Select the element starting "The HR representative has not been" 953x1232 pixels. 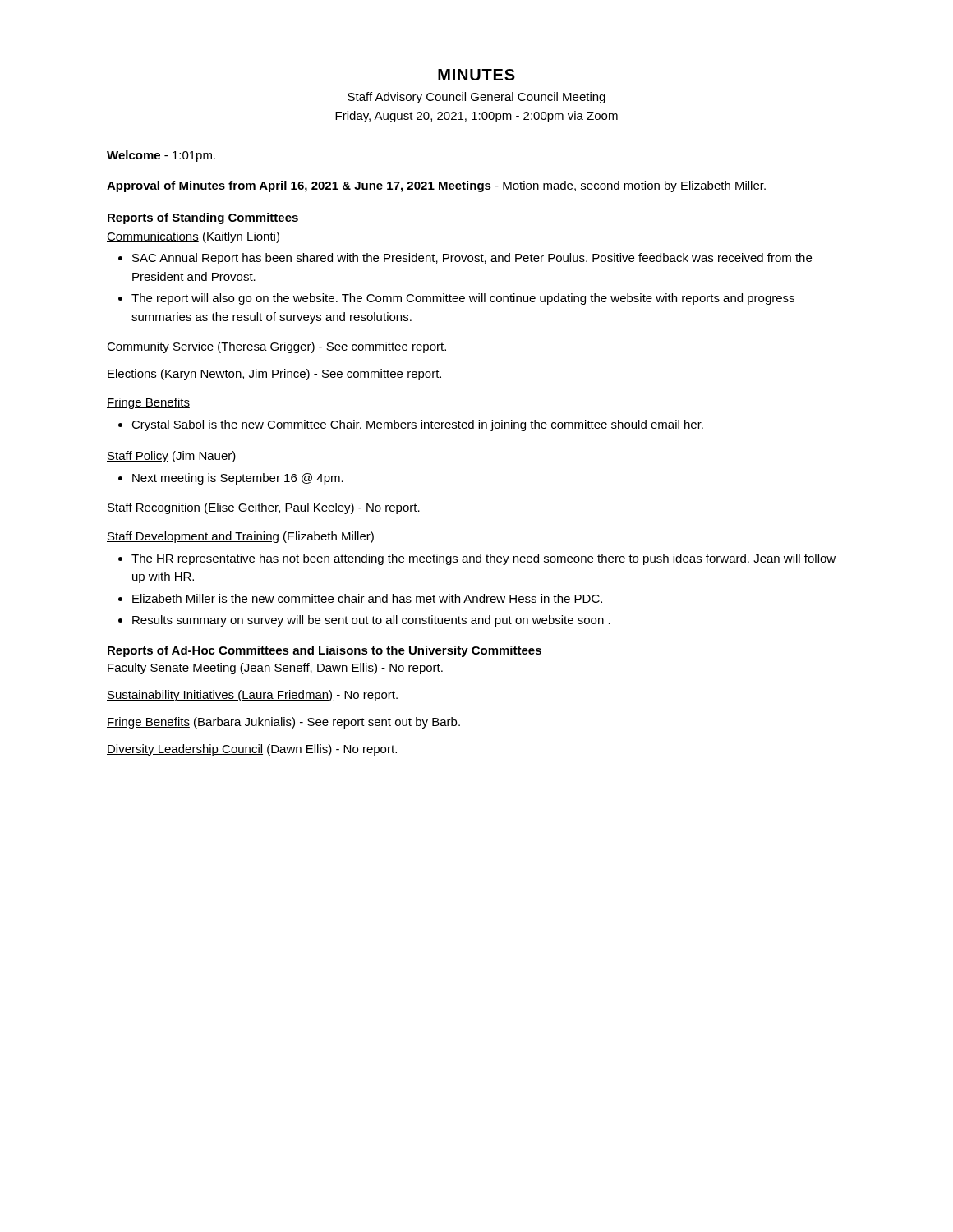point(484,567)
